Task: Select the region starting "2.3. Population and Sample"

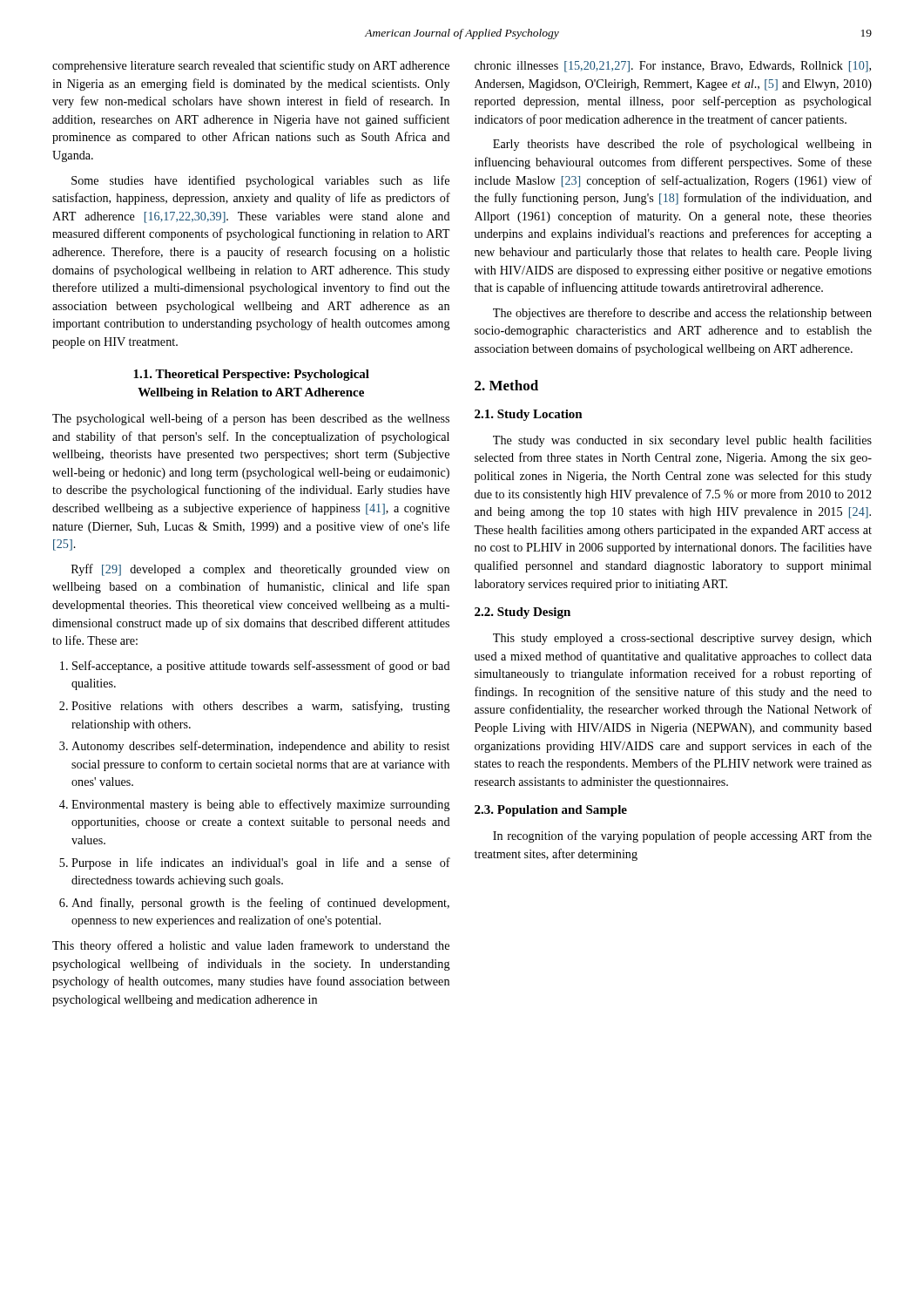Action: tap(551, 810)
